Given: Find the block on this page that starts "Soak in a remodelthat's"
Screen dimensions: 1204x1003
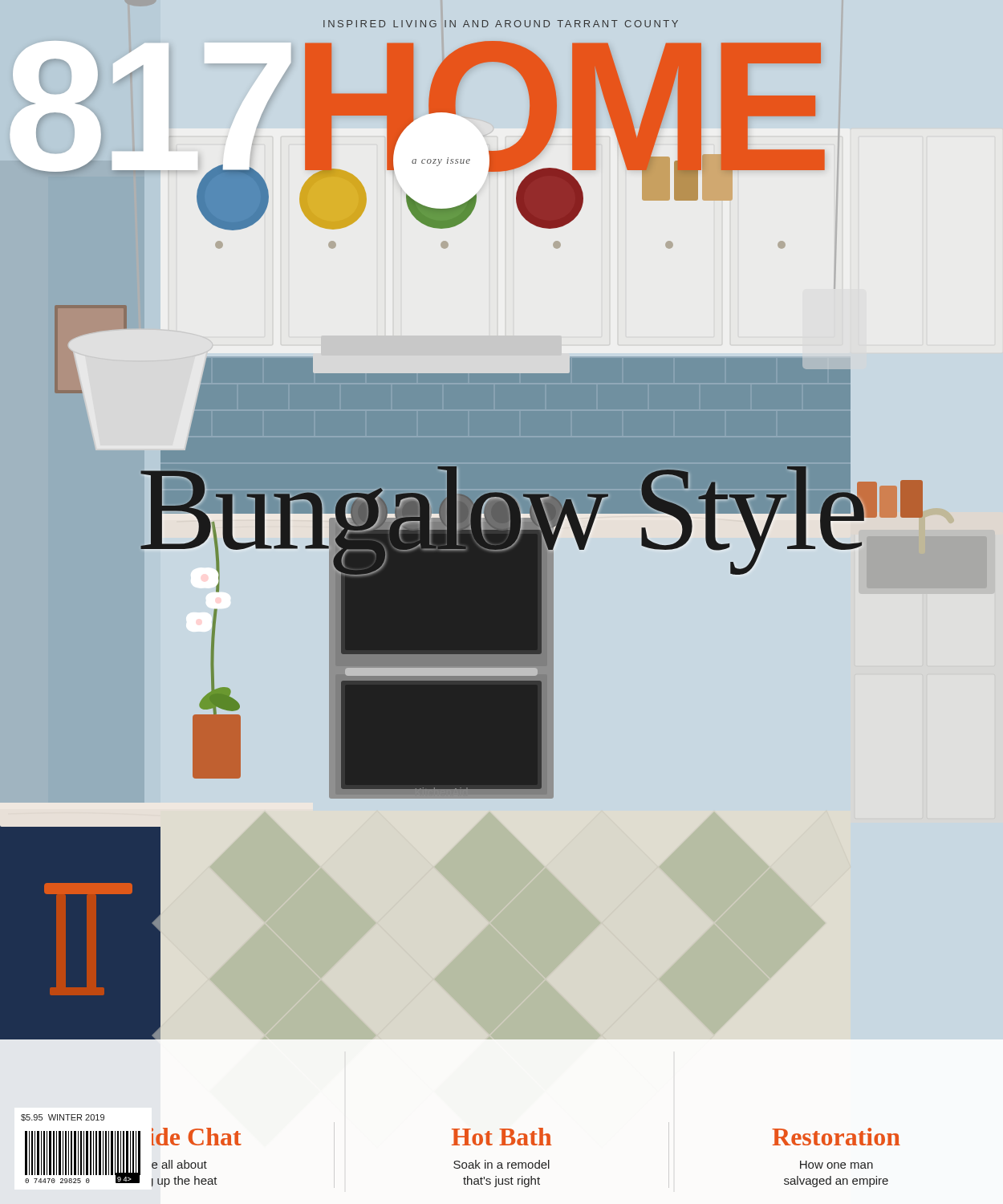Looking at the screenshot, I should (x=501, y=1172).
